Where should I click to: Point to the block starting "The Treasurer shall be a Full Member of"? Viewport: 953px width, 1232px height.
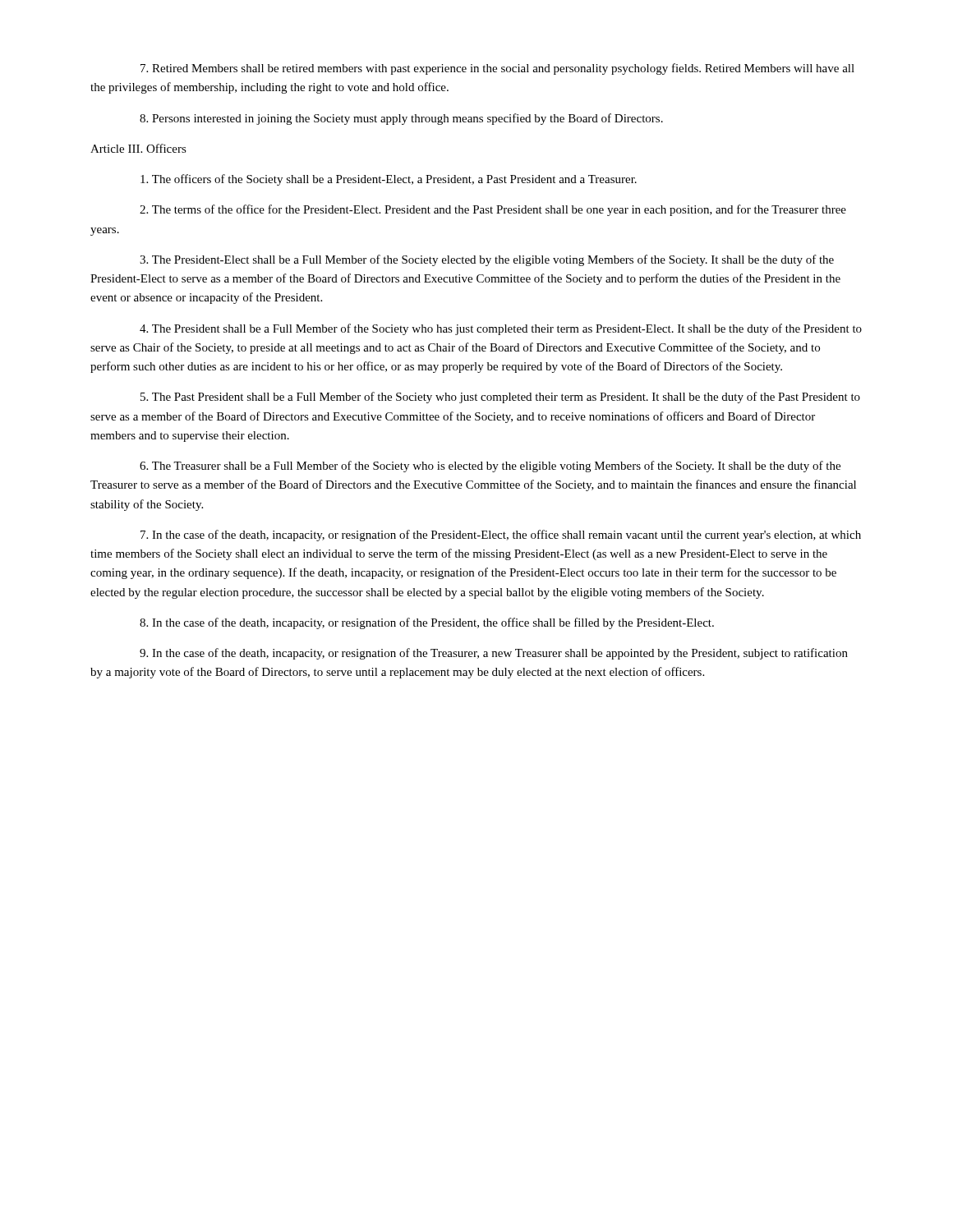click(x=473, y=485)
